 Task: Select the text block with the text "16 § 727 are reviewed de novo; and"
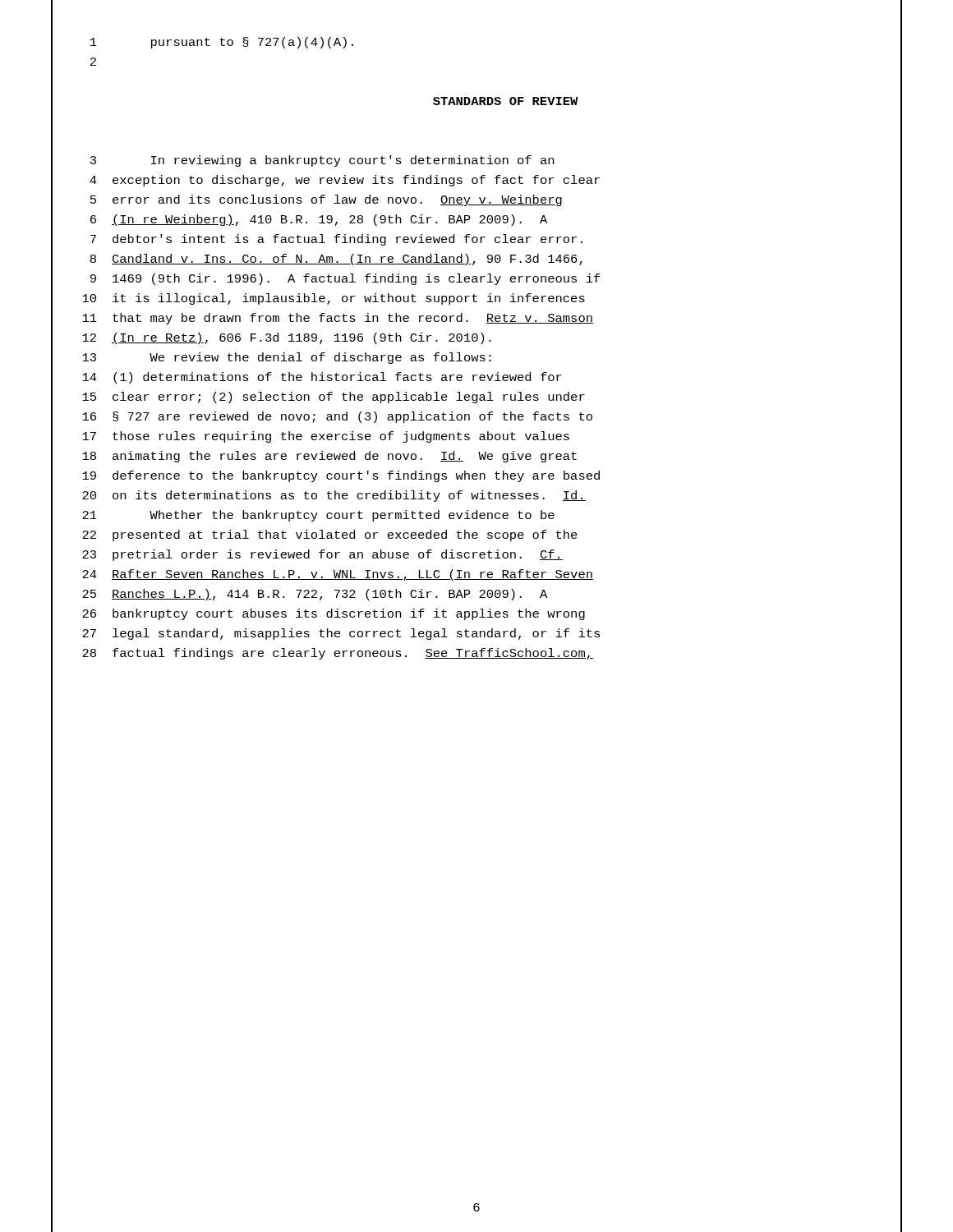click(476, 418)
